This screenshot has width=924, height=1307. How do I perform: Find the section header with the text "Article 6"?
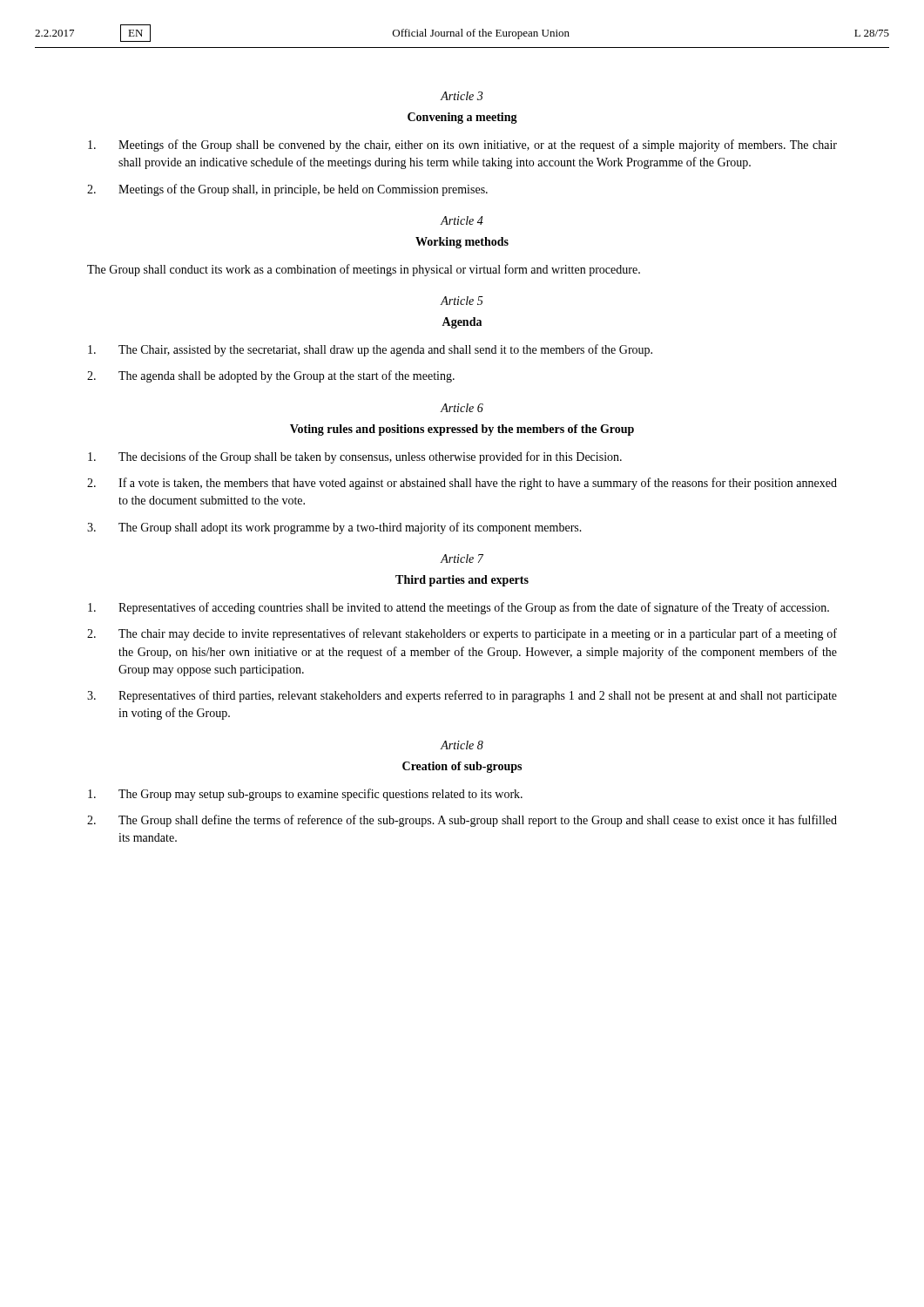coord(462,408)
